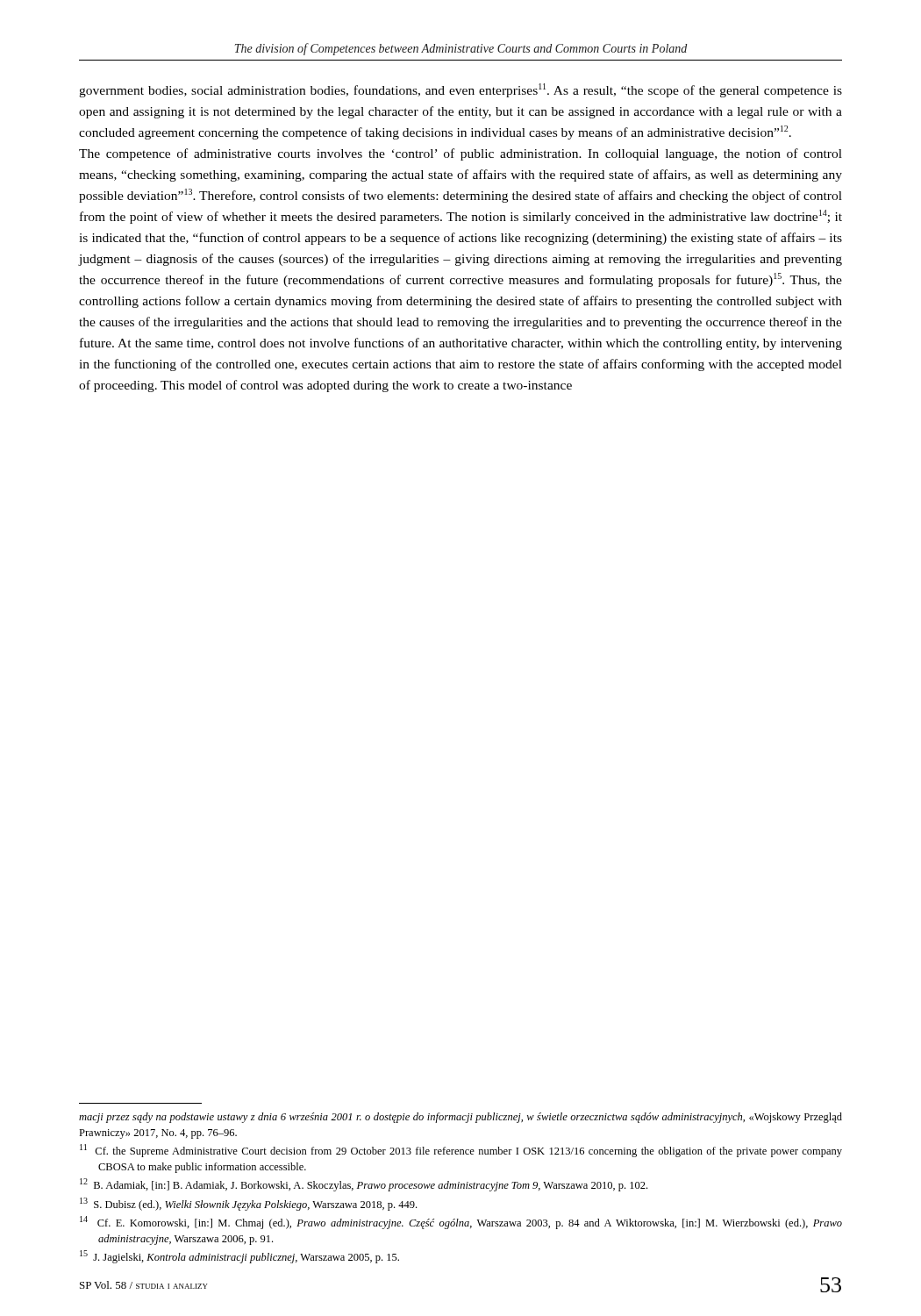
Task: Locate the region starting "15 J. Jagielski, Kontrola"
Action: click(239, 1256)
